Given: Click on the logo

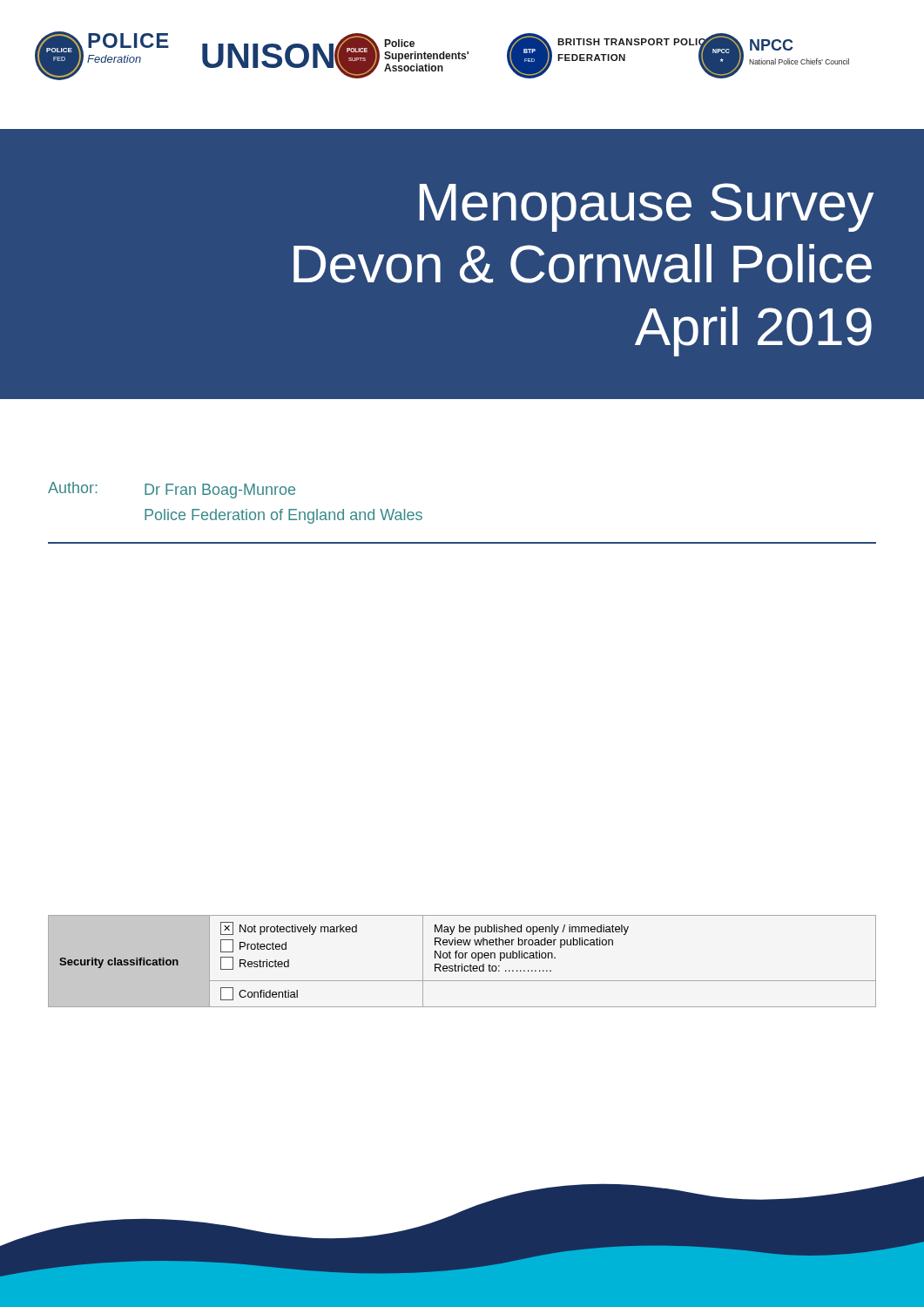Looking at the screenshot, I should (x=462, y=57).
